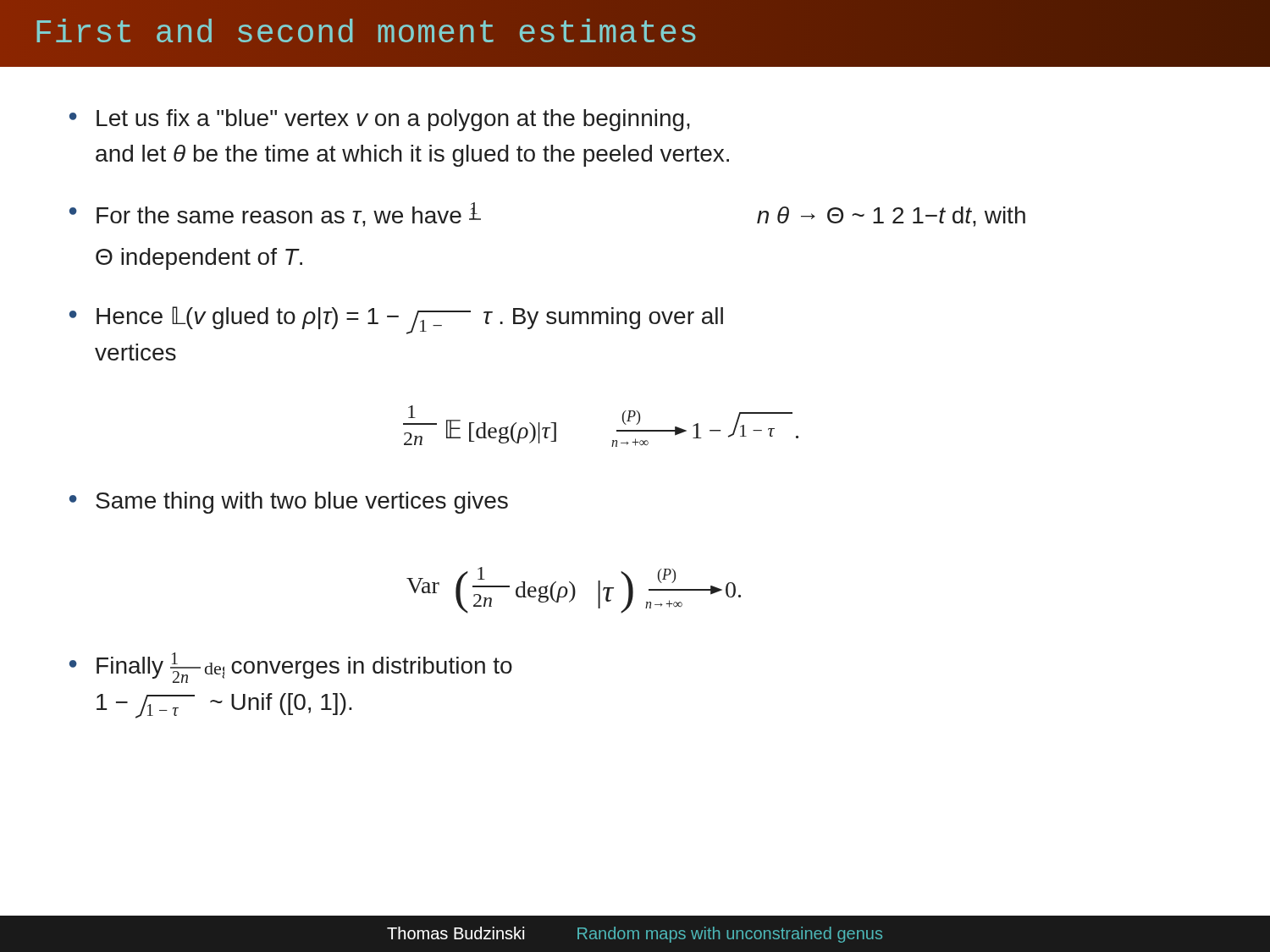The image size is (1270, 952).
Task: Find the passage starting "● Same thing with two blue"
Action: pos(288,501)
